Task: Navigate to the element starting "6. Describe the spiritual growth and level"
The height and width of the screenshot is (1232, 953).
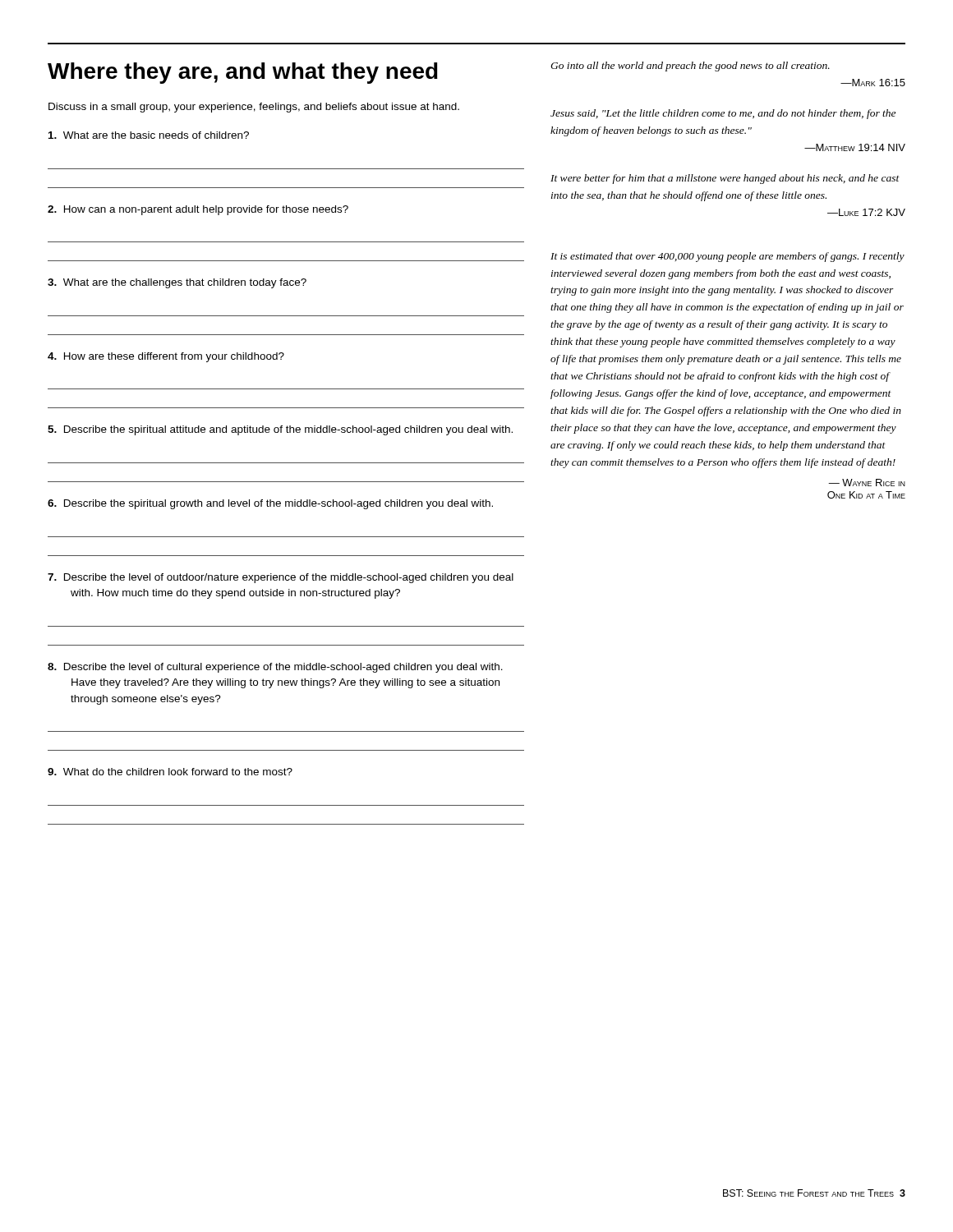Action: 286,525
